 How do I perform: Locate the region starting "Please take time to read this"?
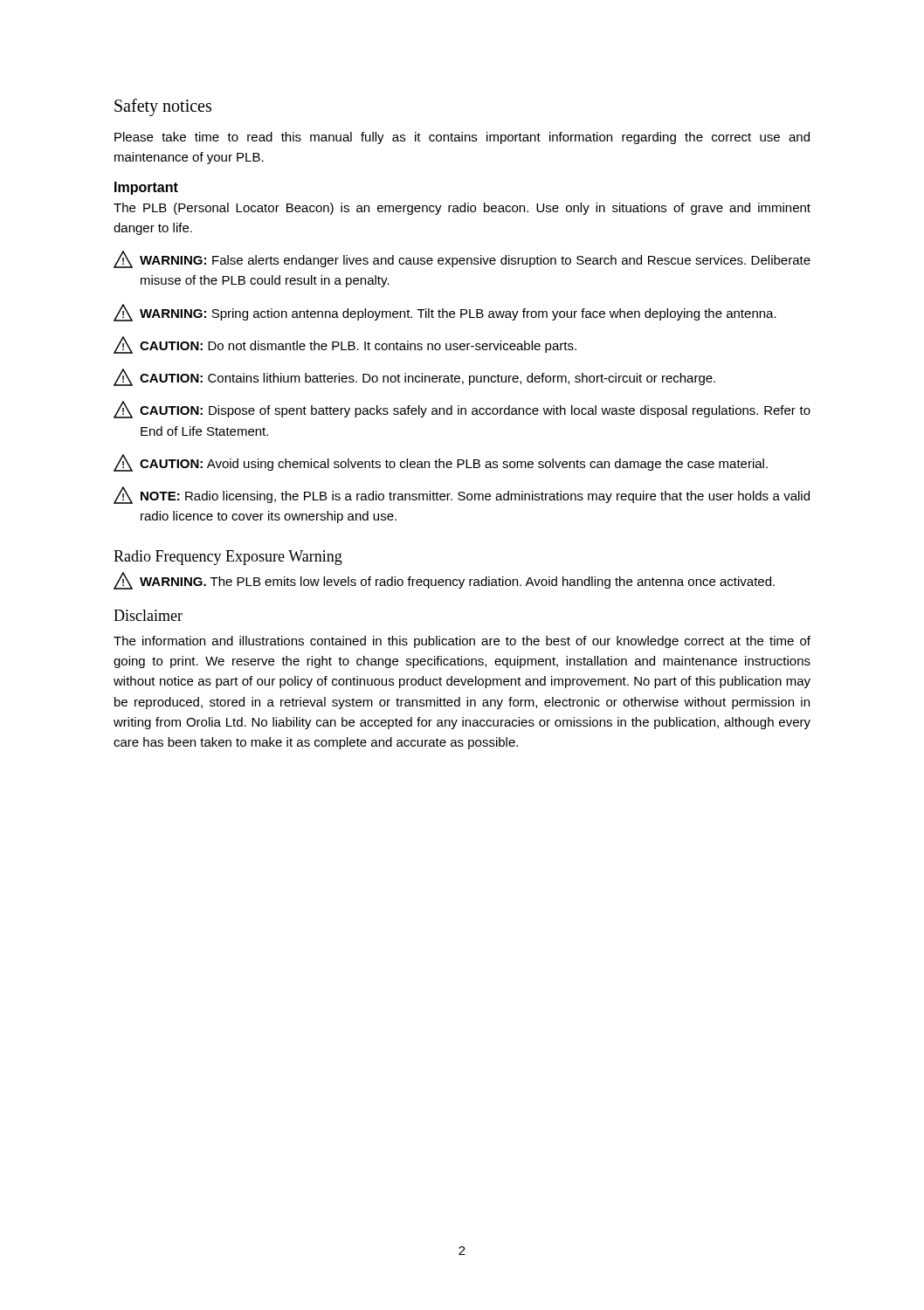tap(462, 147)
